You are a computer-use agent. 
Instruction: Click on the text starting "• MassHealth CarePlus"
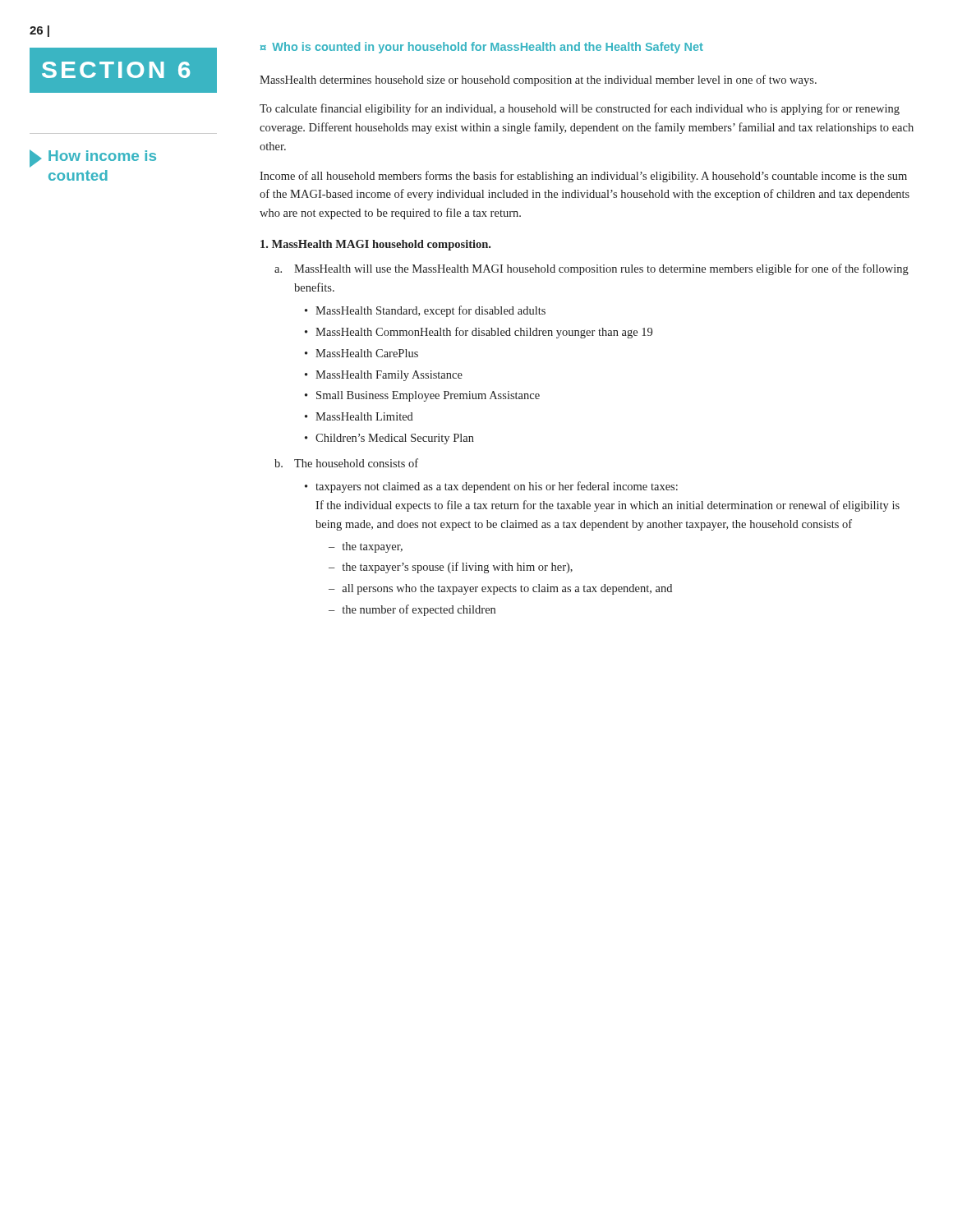(x=361, y=353)
